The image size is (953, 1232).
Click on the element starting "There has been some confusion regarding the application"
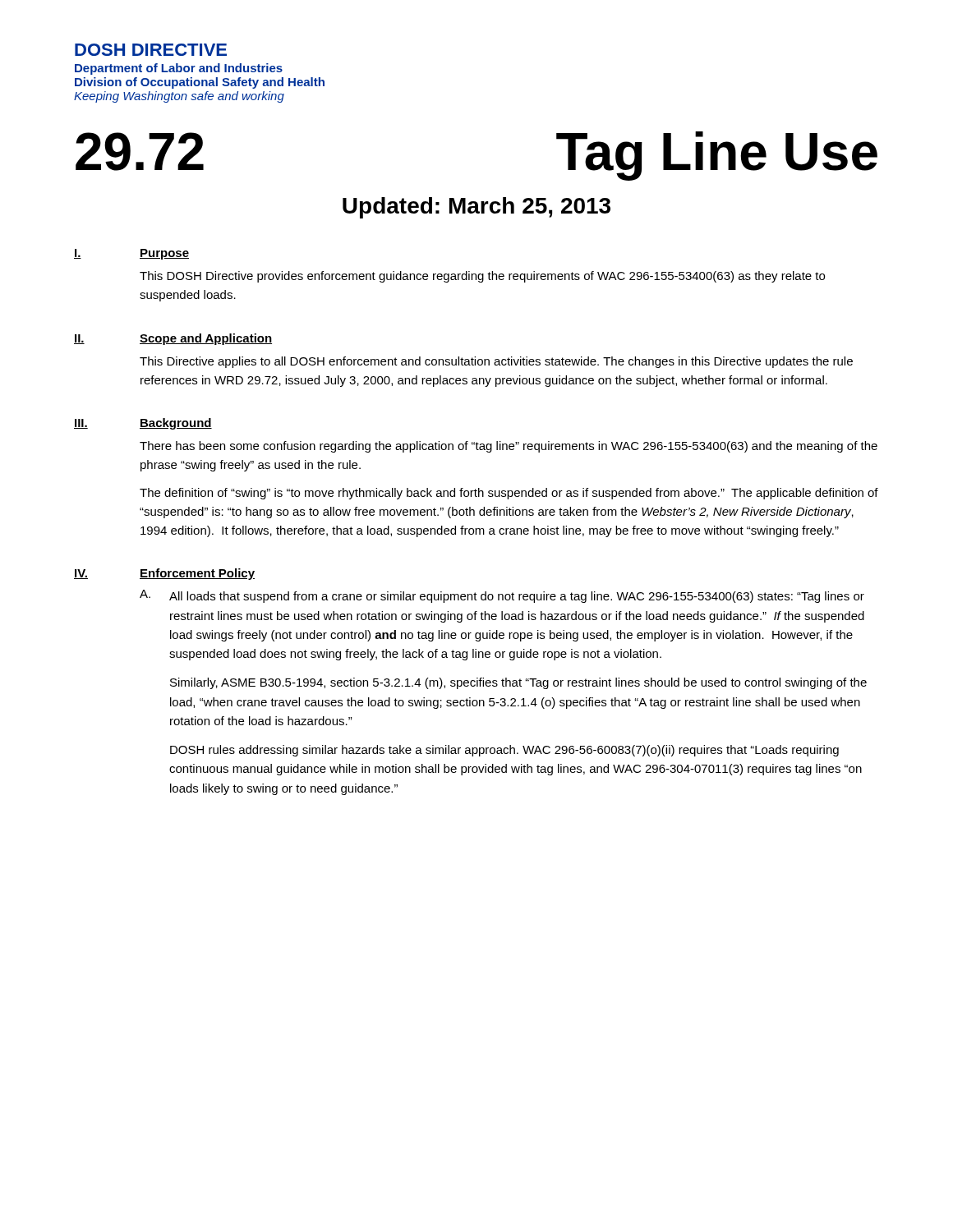(509, 455)
